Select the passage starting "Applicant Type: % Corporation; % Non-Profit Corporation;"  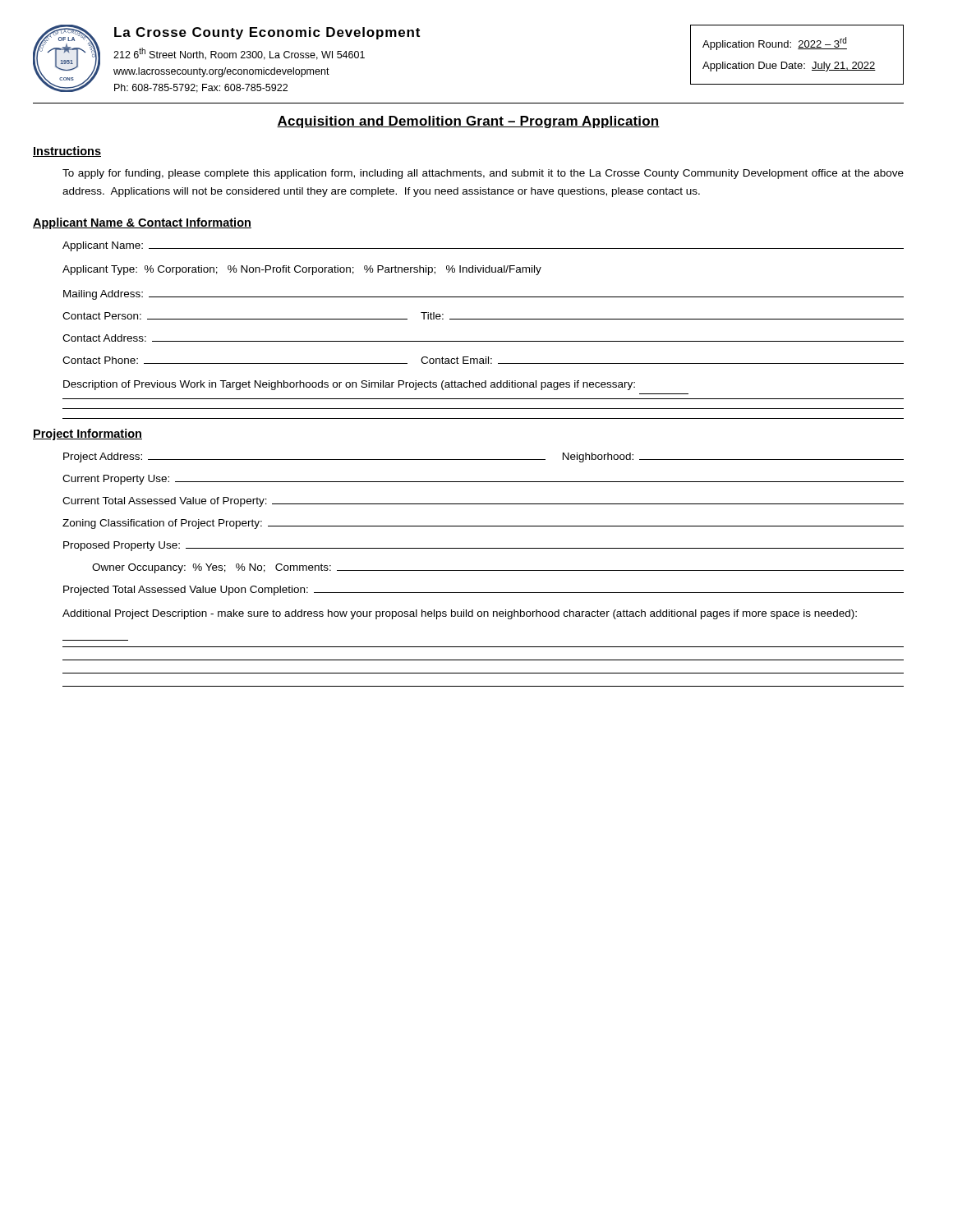[302, 269]
